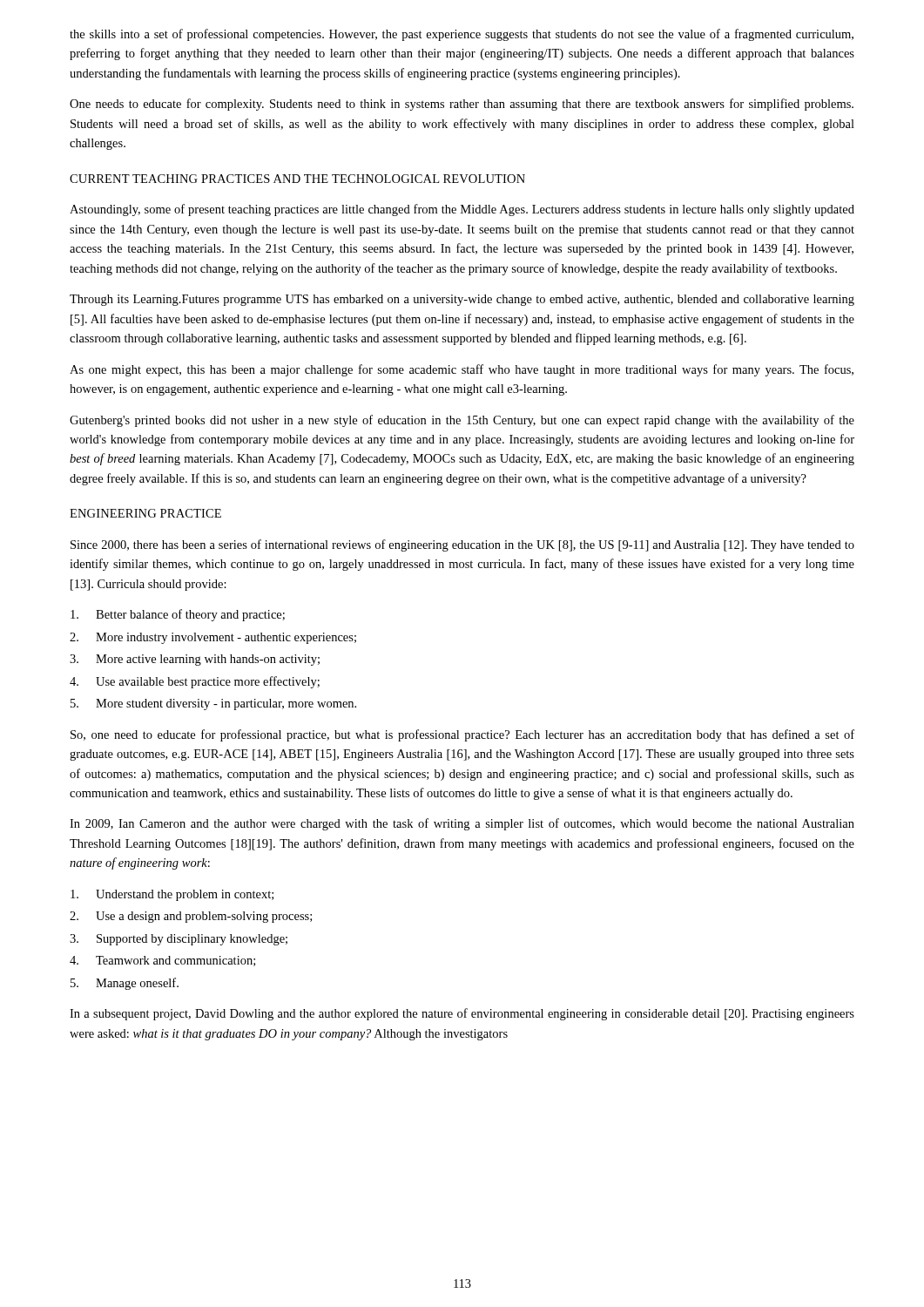Locate the text block that reads "the skills into a"
The height and width of the screenshot is (1307, 924).
point(462,54)
